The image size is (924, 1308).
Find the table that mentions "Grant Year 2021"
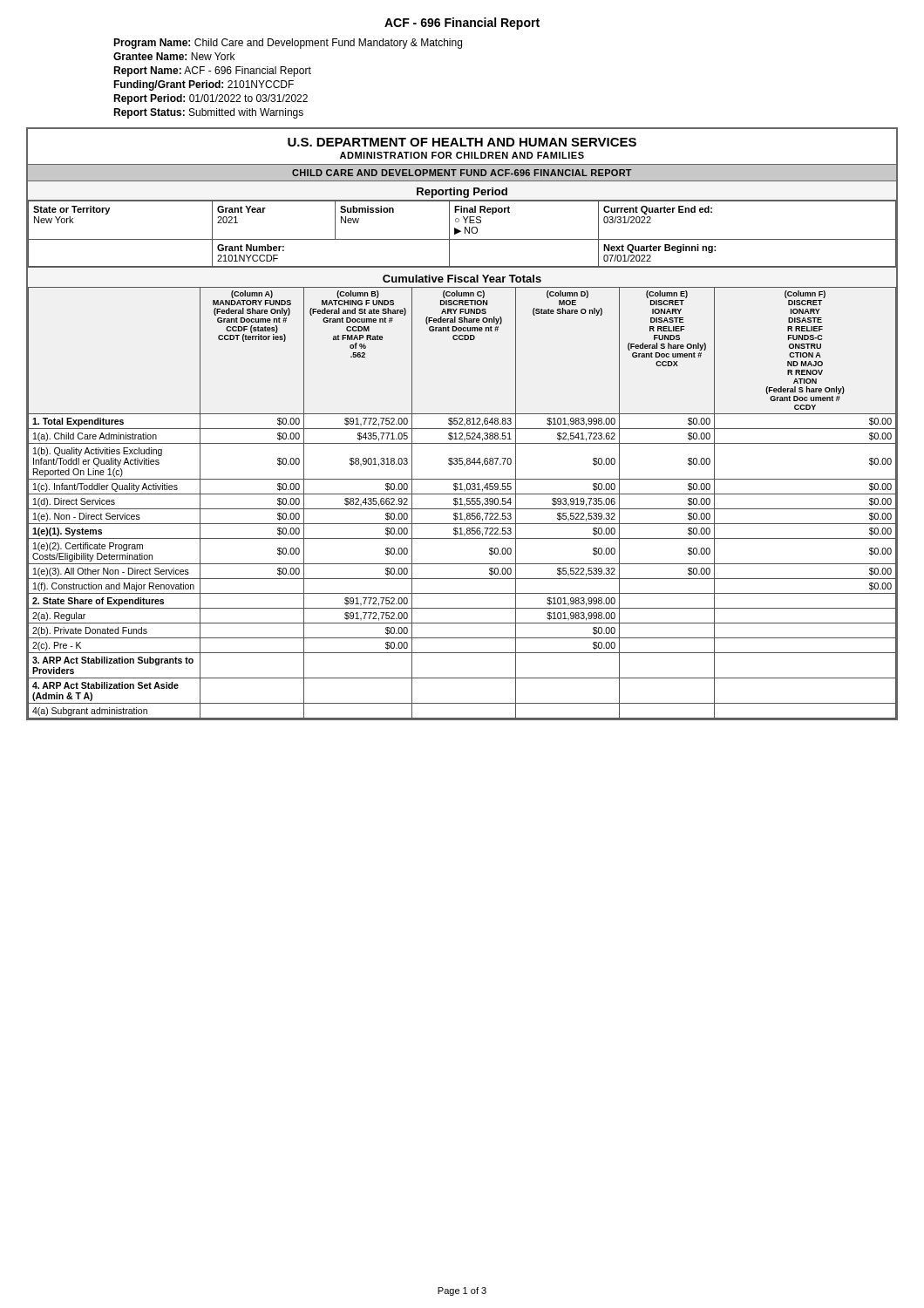pos(462,234)
